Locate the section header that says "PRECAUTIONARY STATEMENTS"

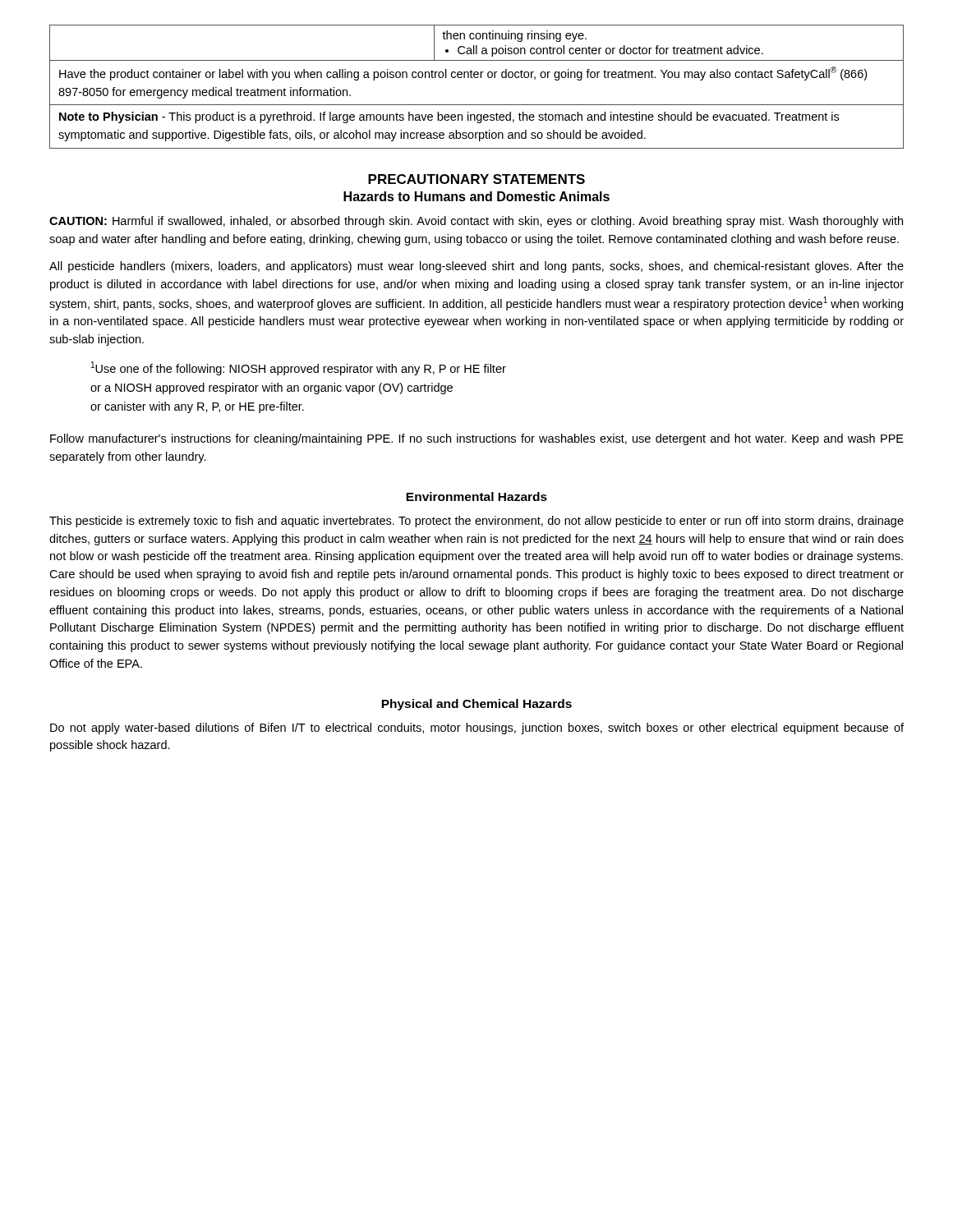(x=476, y=179)
